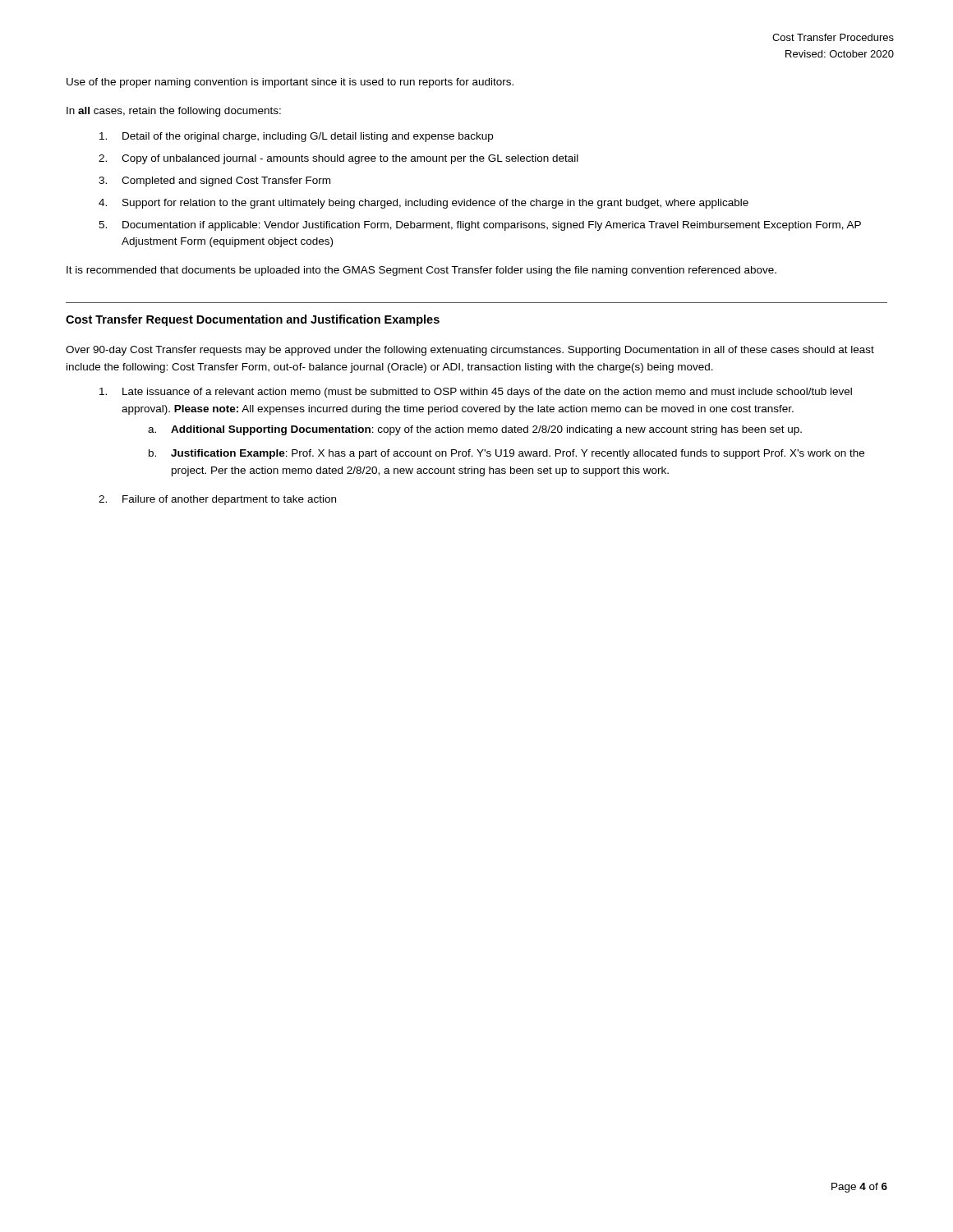Select the list item with the text "2. Failure of another"
Image resolution: width=953 pixels, height=1232 pixels.
pyautogui.click(x=217, y=500)
